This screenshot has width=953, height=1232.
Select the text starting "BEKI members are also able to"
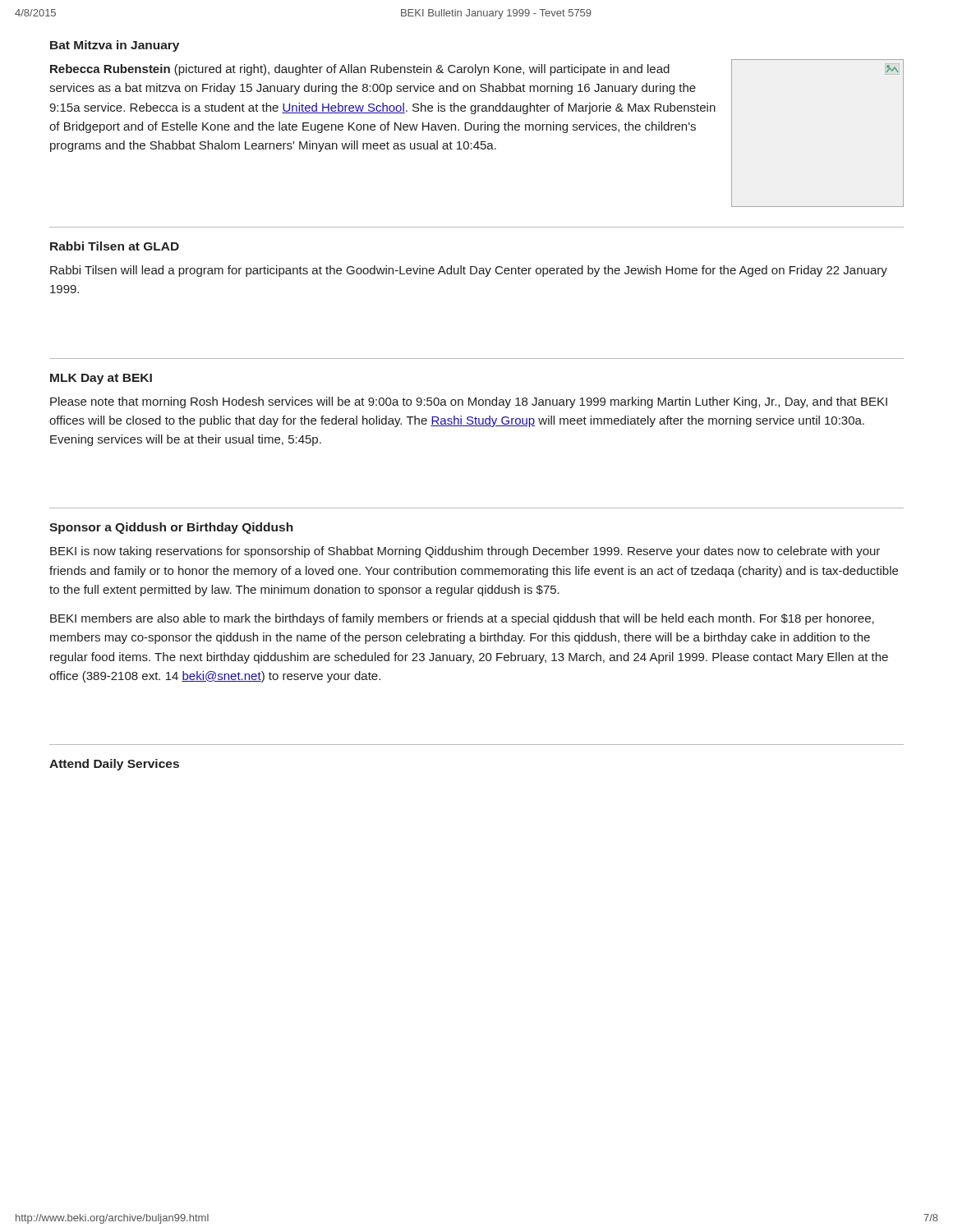pos(469,647)
